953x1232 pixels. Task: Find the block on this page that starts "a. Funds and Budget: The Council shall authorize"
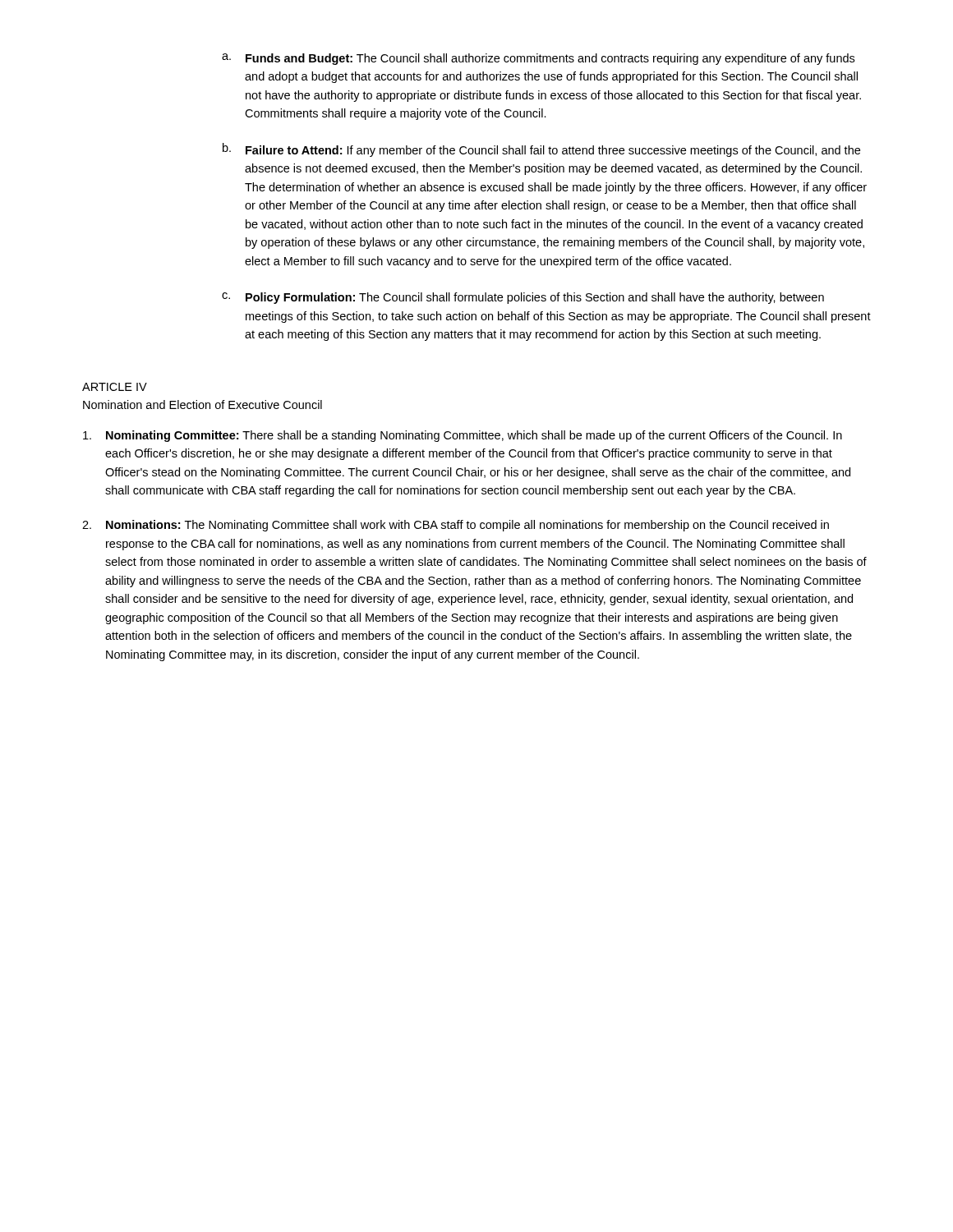546,86
